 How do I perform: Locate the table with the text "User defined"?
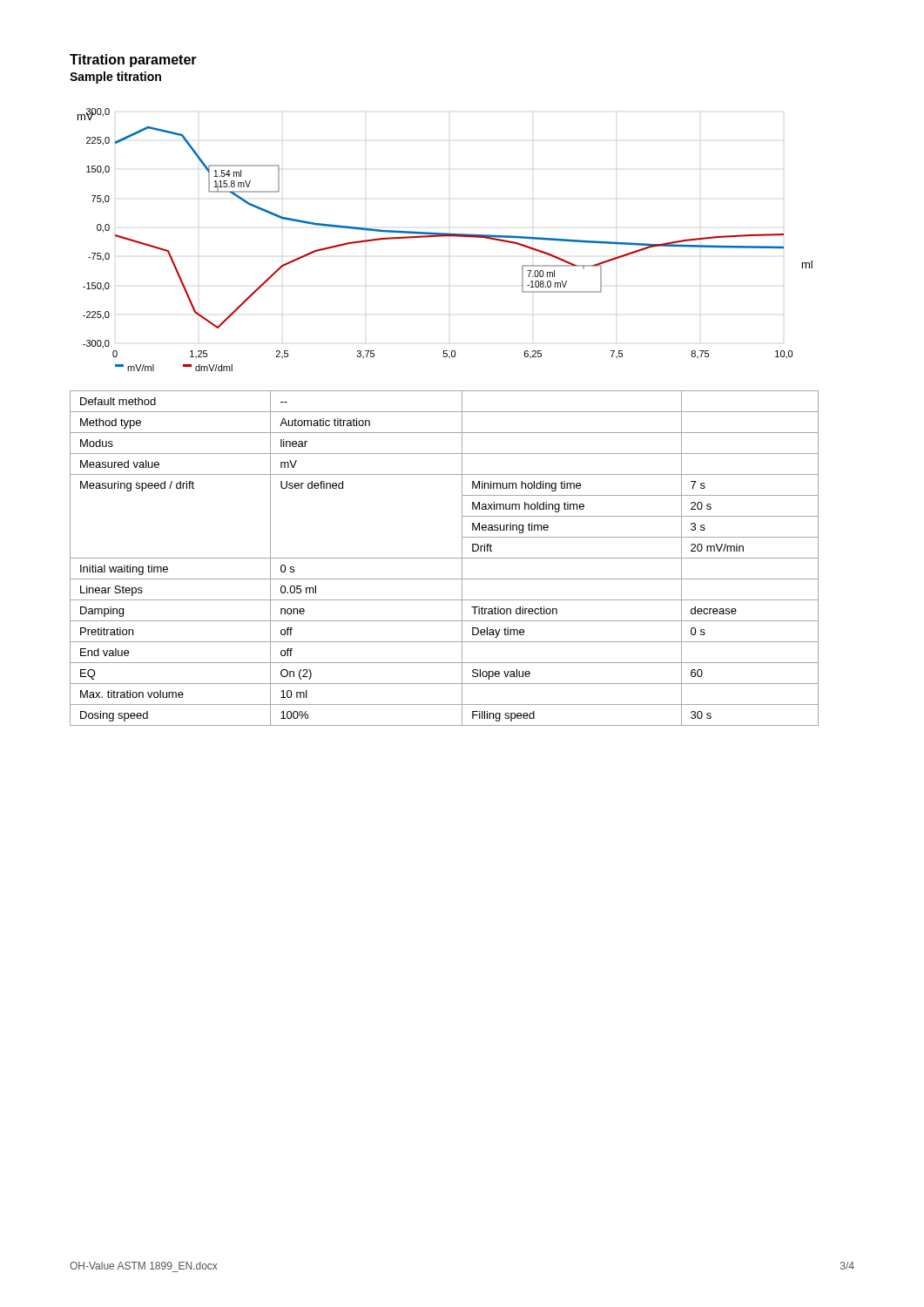tap(462, 558)
